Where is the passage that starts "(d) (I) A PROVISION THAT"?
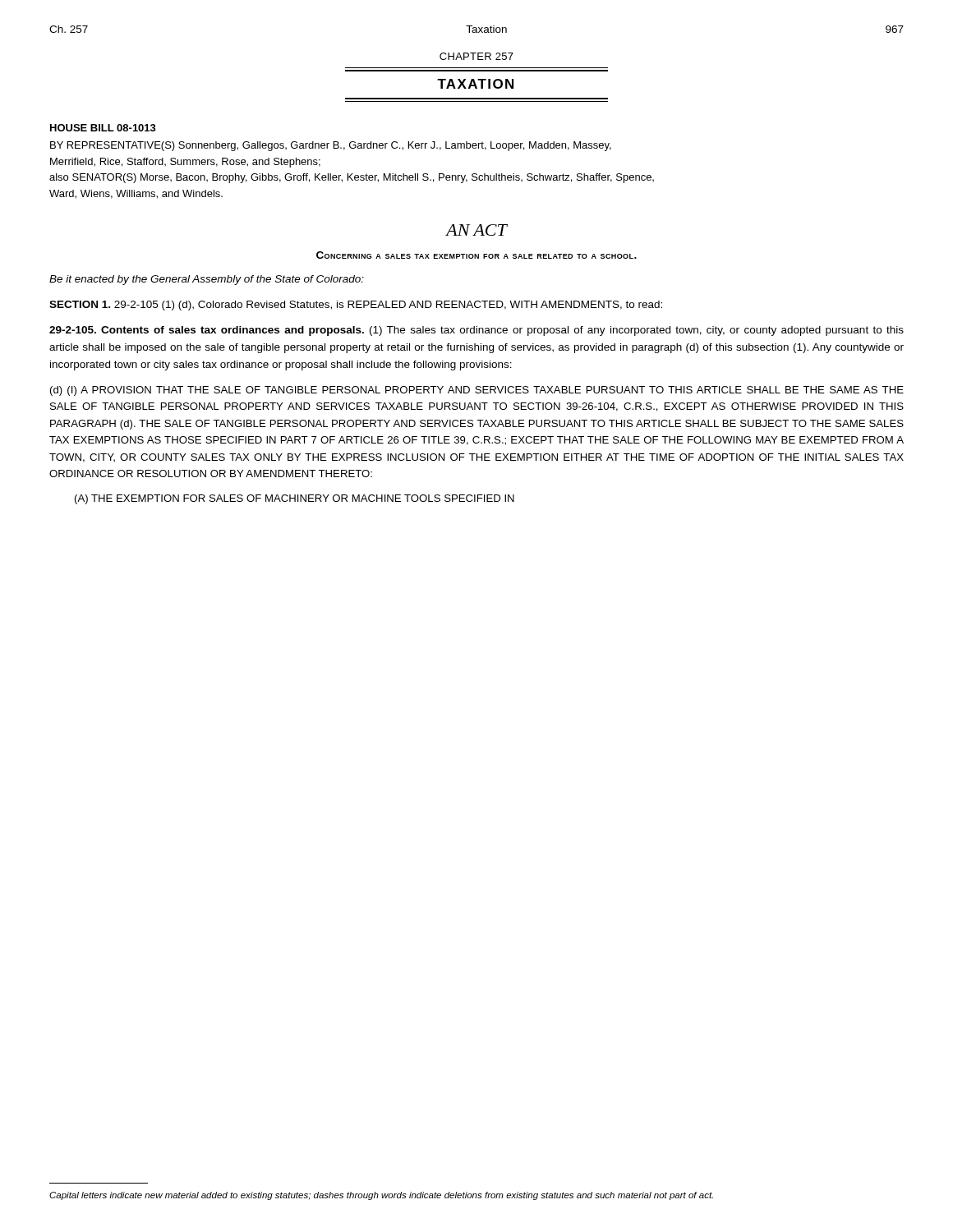The width and height of the screenshot is (953, 1232). (x=476, y=431)
